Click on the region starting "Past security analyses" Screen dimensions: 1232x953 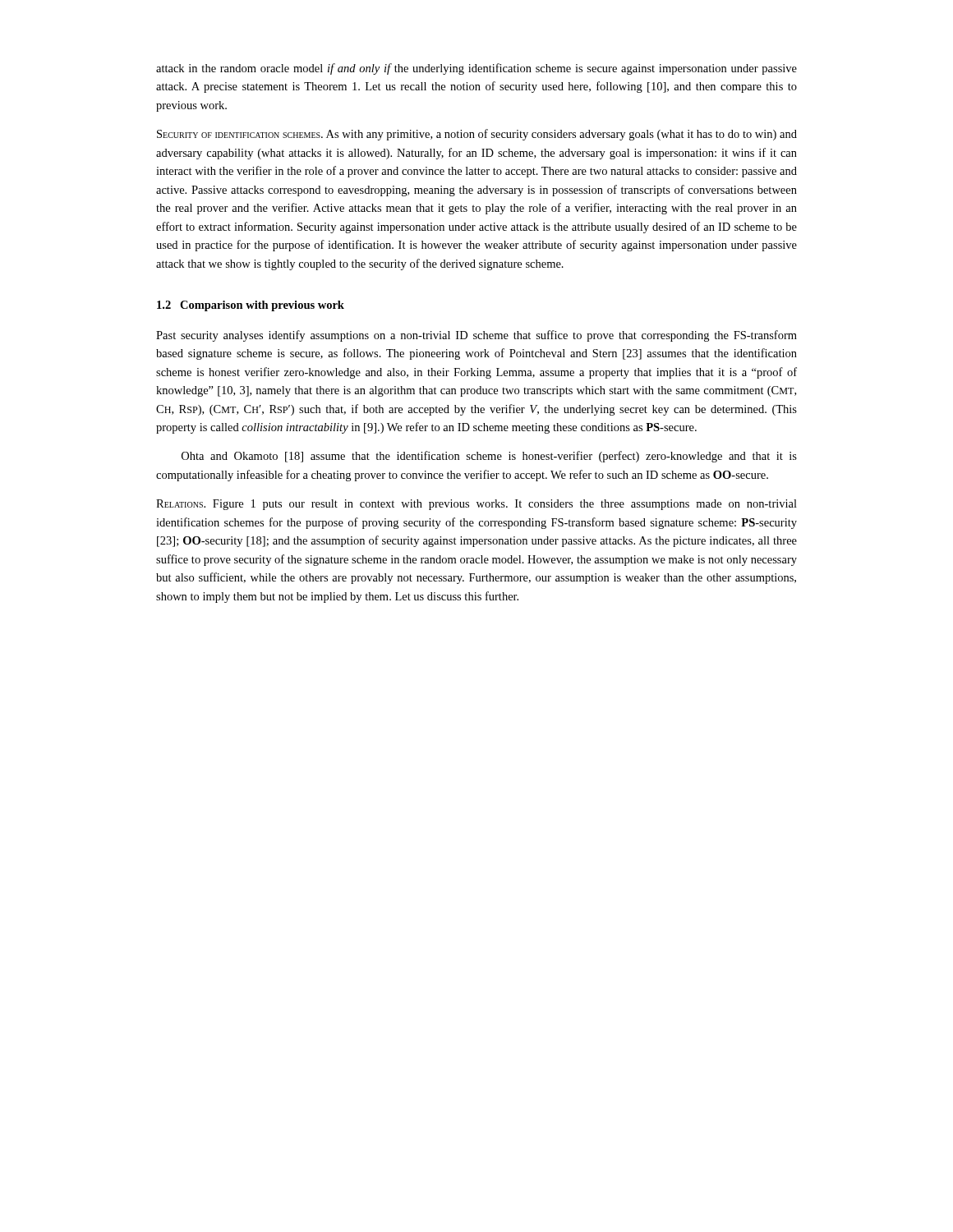tap(476, 381)
